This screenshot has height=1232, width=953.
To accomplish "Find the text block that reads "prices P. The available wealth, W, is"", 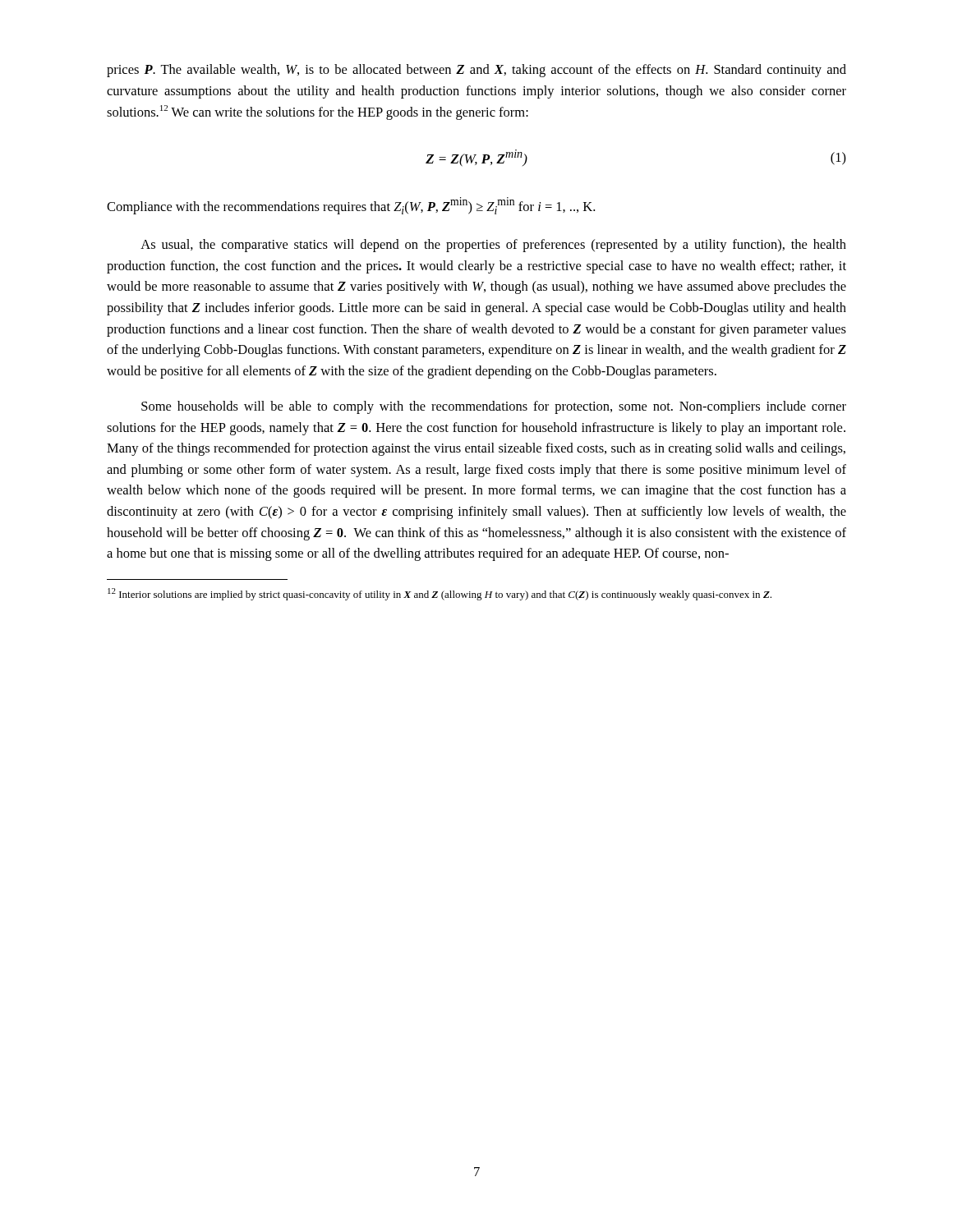I will click(x=476, y=91).
